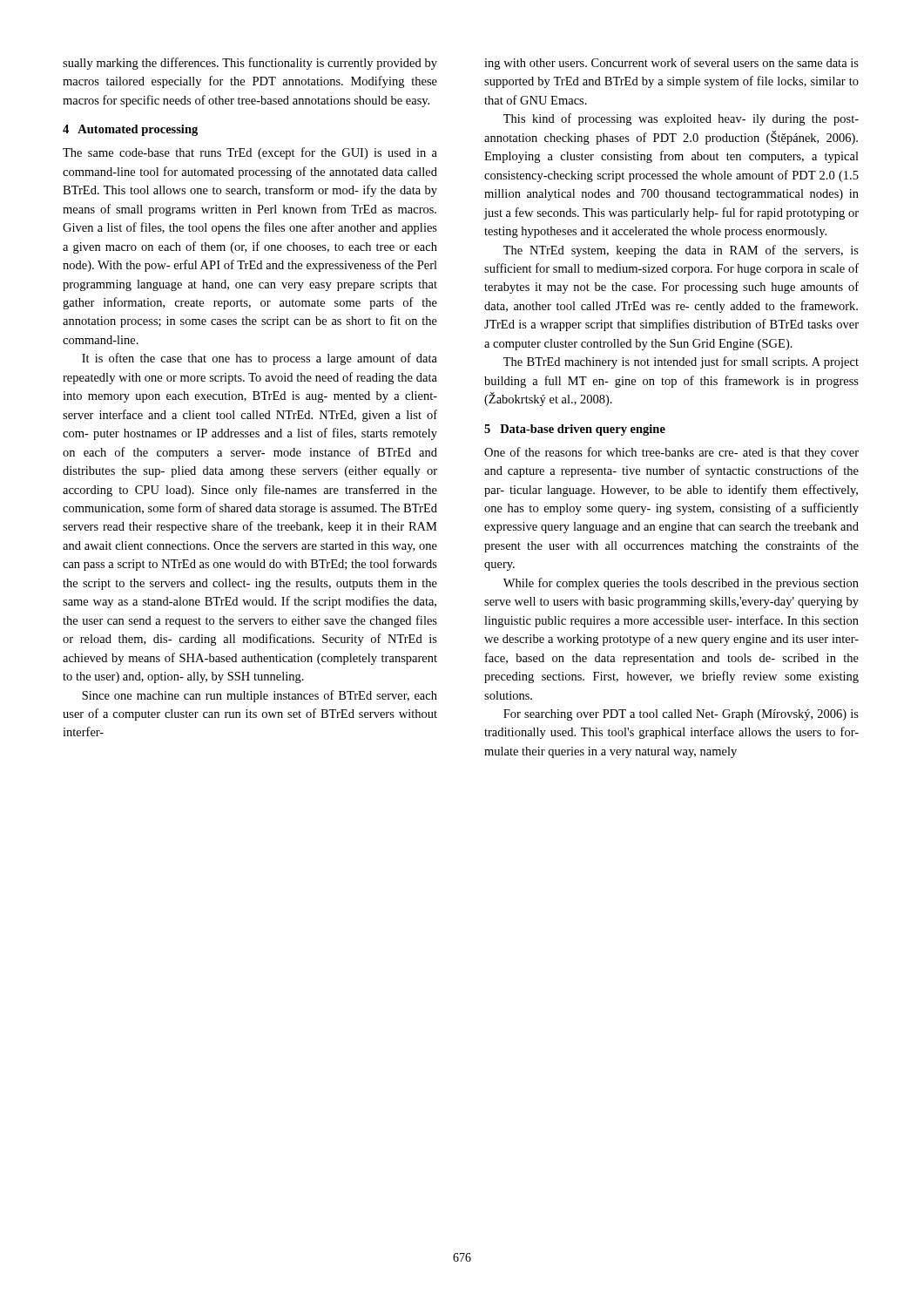Click on the passage starting "4 Automated processing"
Viewport: 924px width, 1307px height.
coord(130,129)
